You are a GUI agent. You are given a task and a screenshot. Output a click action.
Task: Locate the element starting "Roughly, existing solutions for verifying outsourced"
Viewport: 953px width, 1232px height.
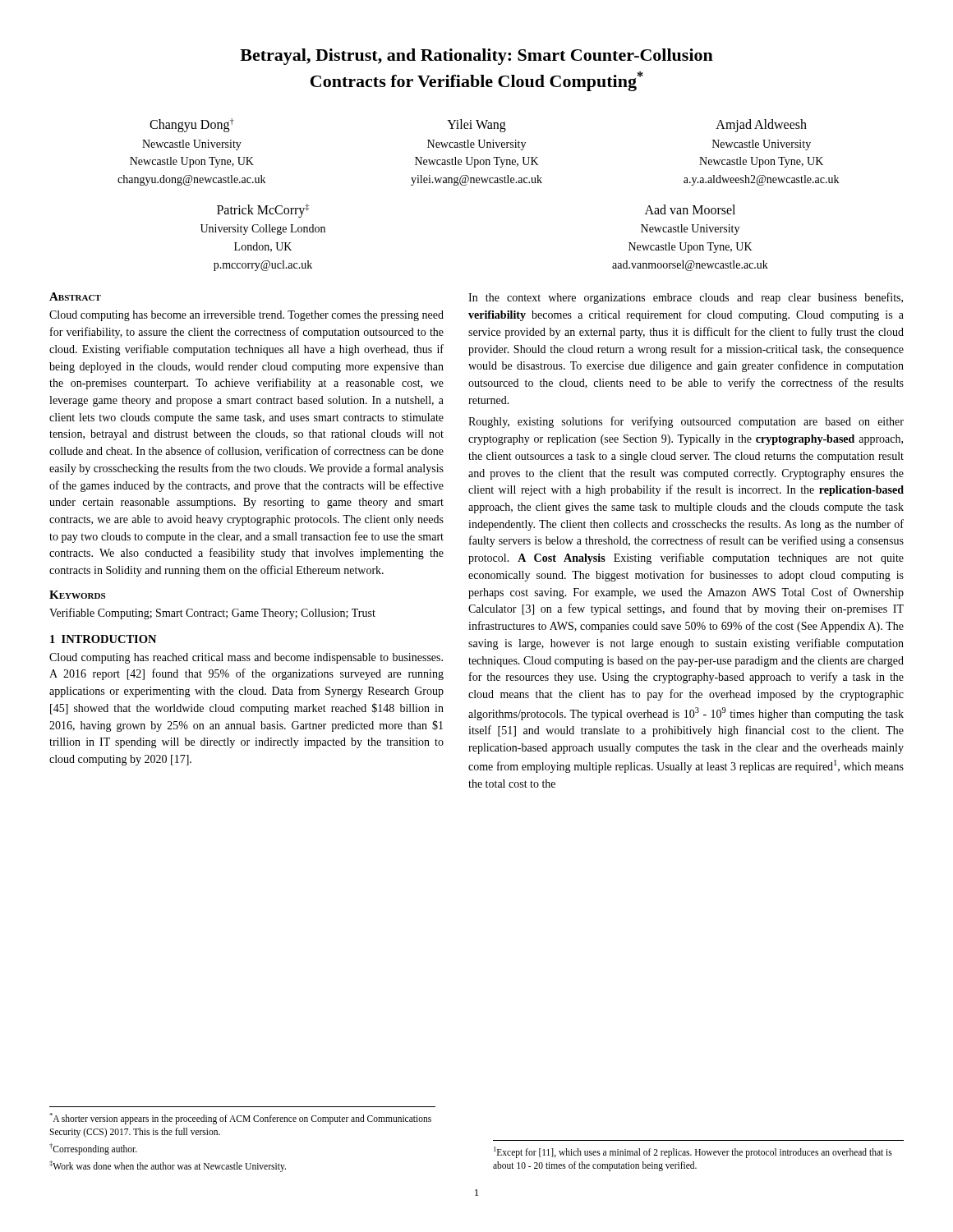(686, 604)
